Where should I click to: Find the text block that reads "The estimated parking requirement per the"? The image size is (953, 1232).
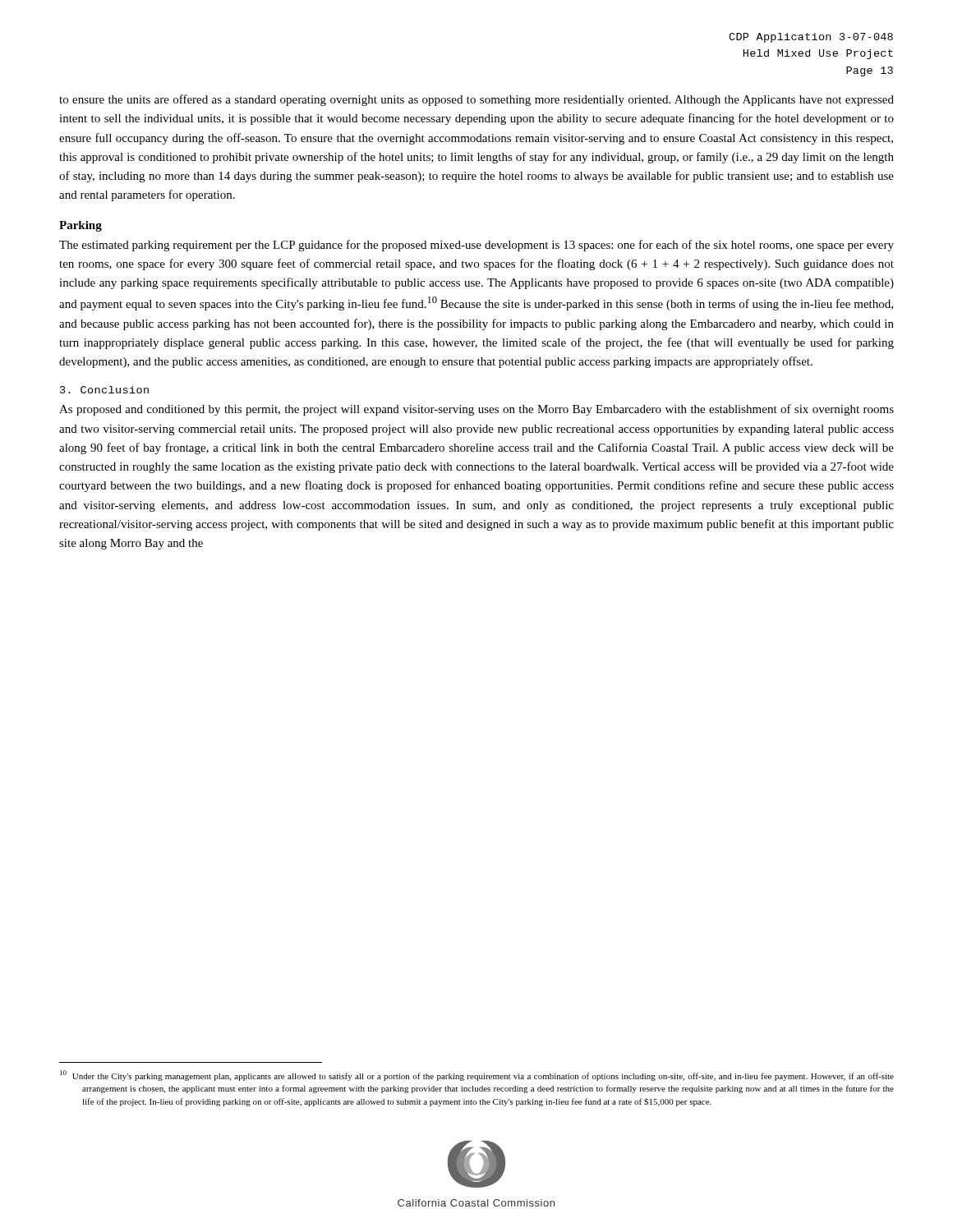[x=476, y=303]
